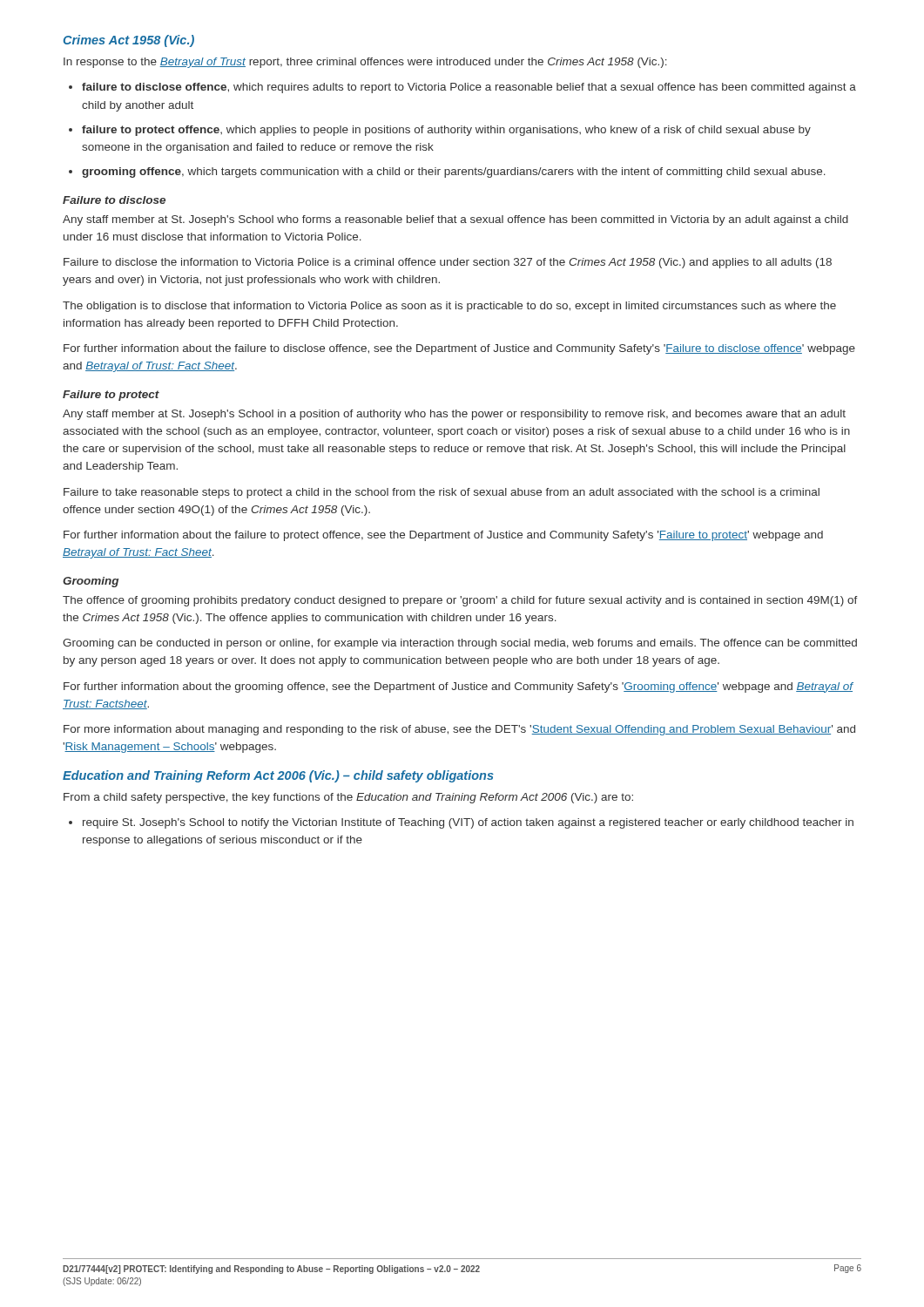Find the block on this page that starts "The obligation is to disclose"
Screen dimensions: 1307x924
pos(449,314)
